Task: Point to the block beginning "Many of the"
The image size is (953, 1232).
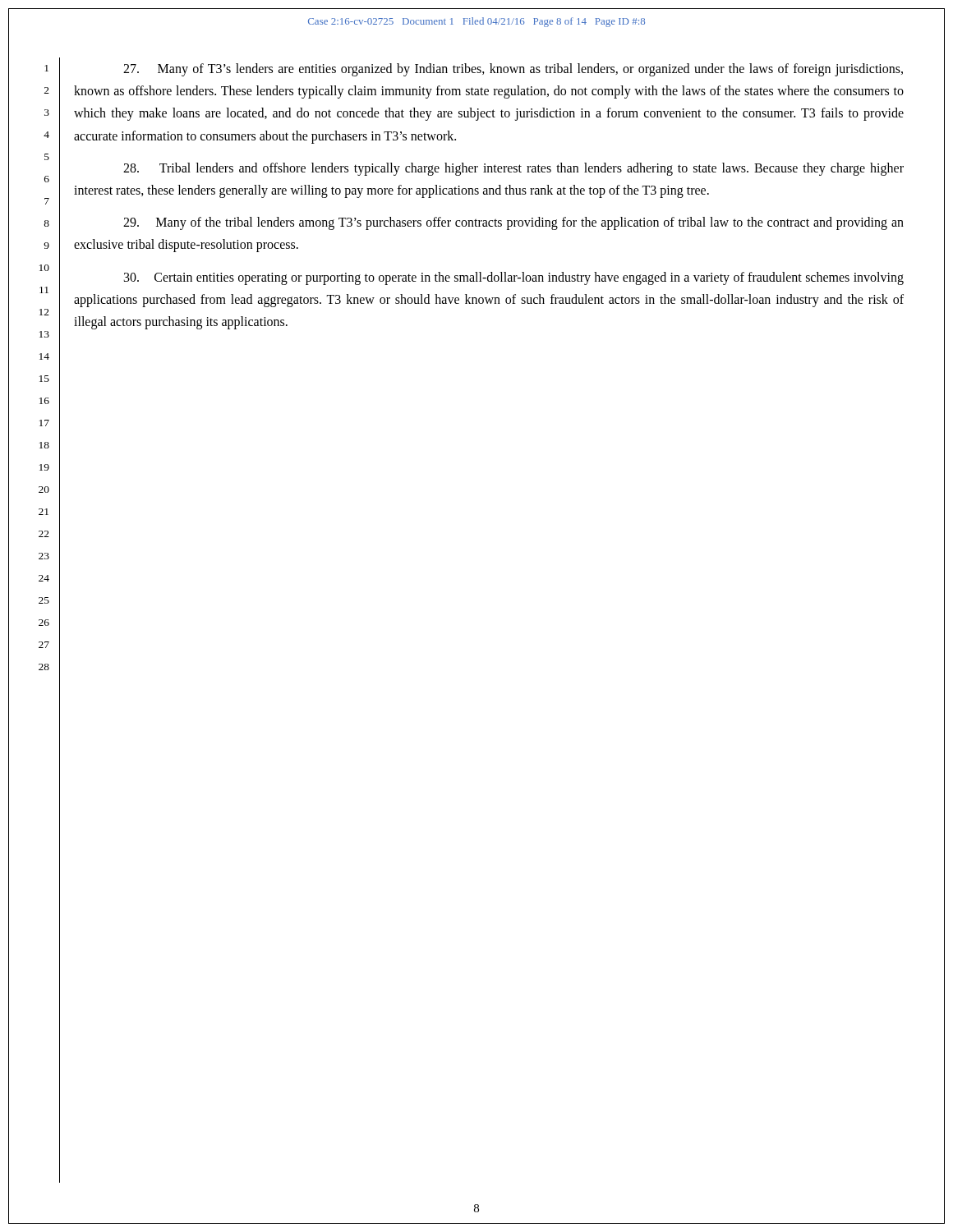Action: [x=489, y=233]
